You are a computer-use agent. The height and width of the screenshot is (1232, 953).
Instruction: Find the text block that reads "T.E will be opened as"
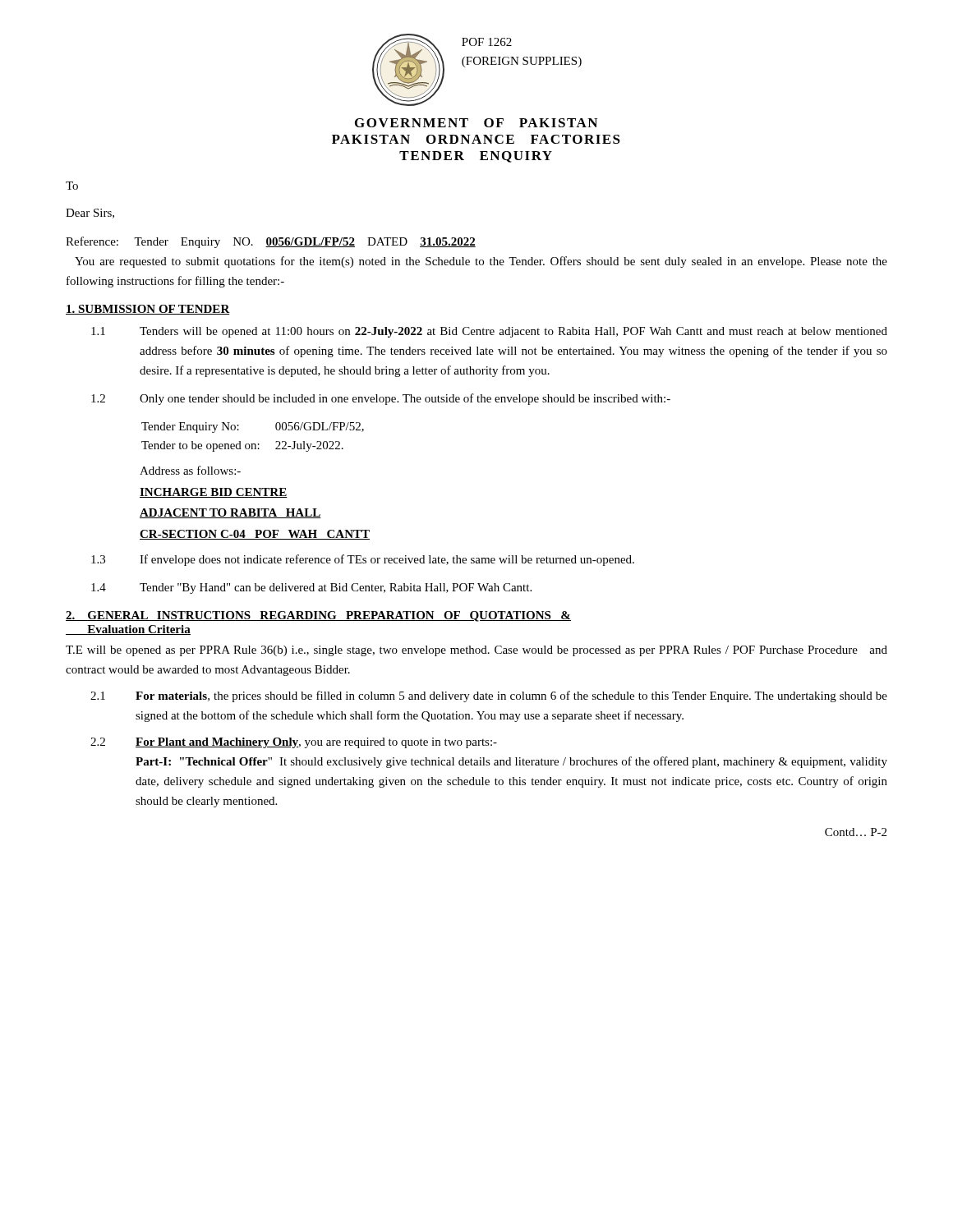coord(476,660)
